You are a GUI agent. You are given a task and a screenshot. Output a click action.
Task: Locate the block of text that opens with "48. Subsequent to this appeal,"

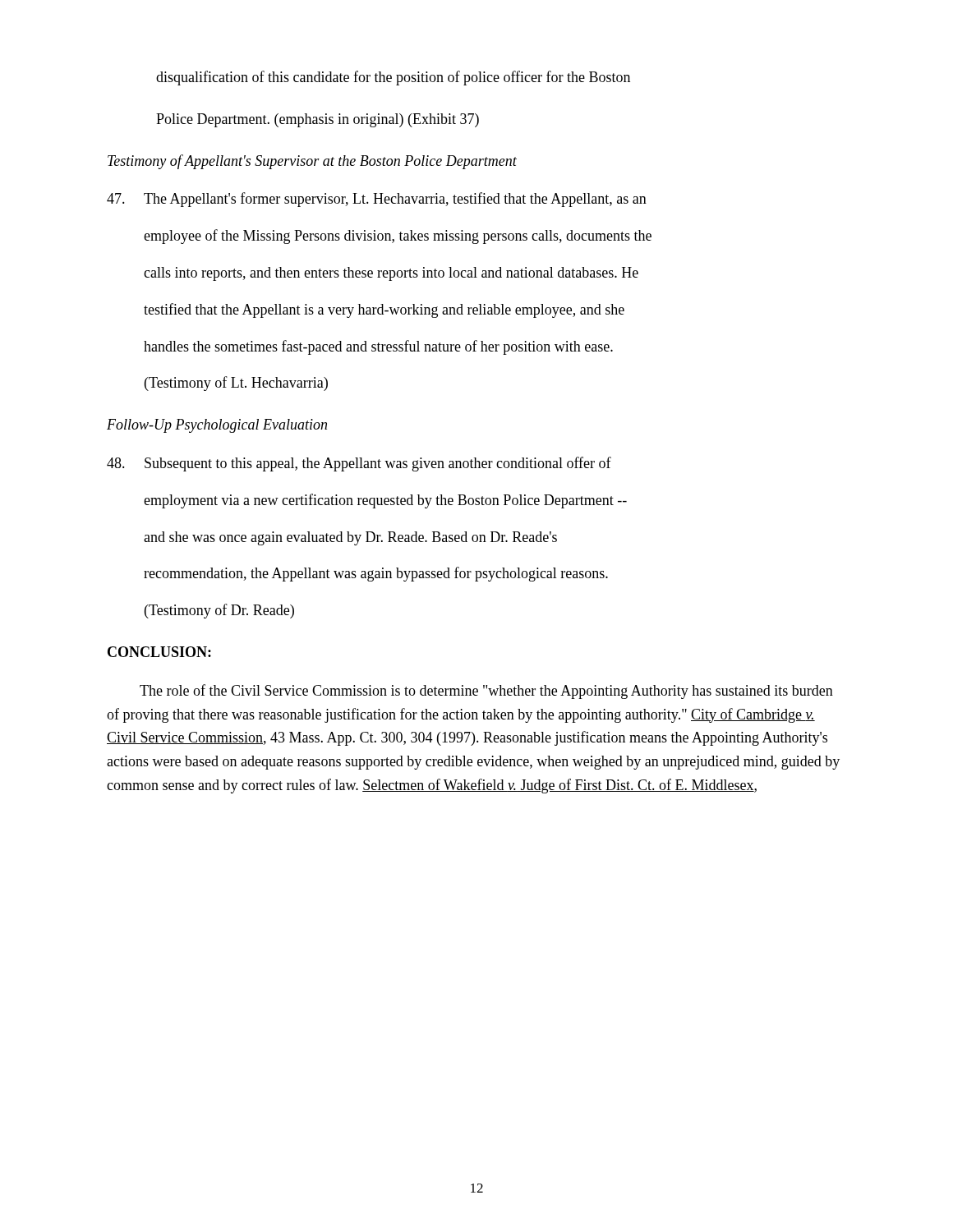(476, 537)
